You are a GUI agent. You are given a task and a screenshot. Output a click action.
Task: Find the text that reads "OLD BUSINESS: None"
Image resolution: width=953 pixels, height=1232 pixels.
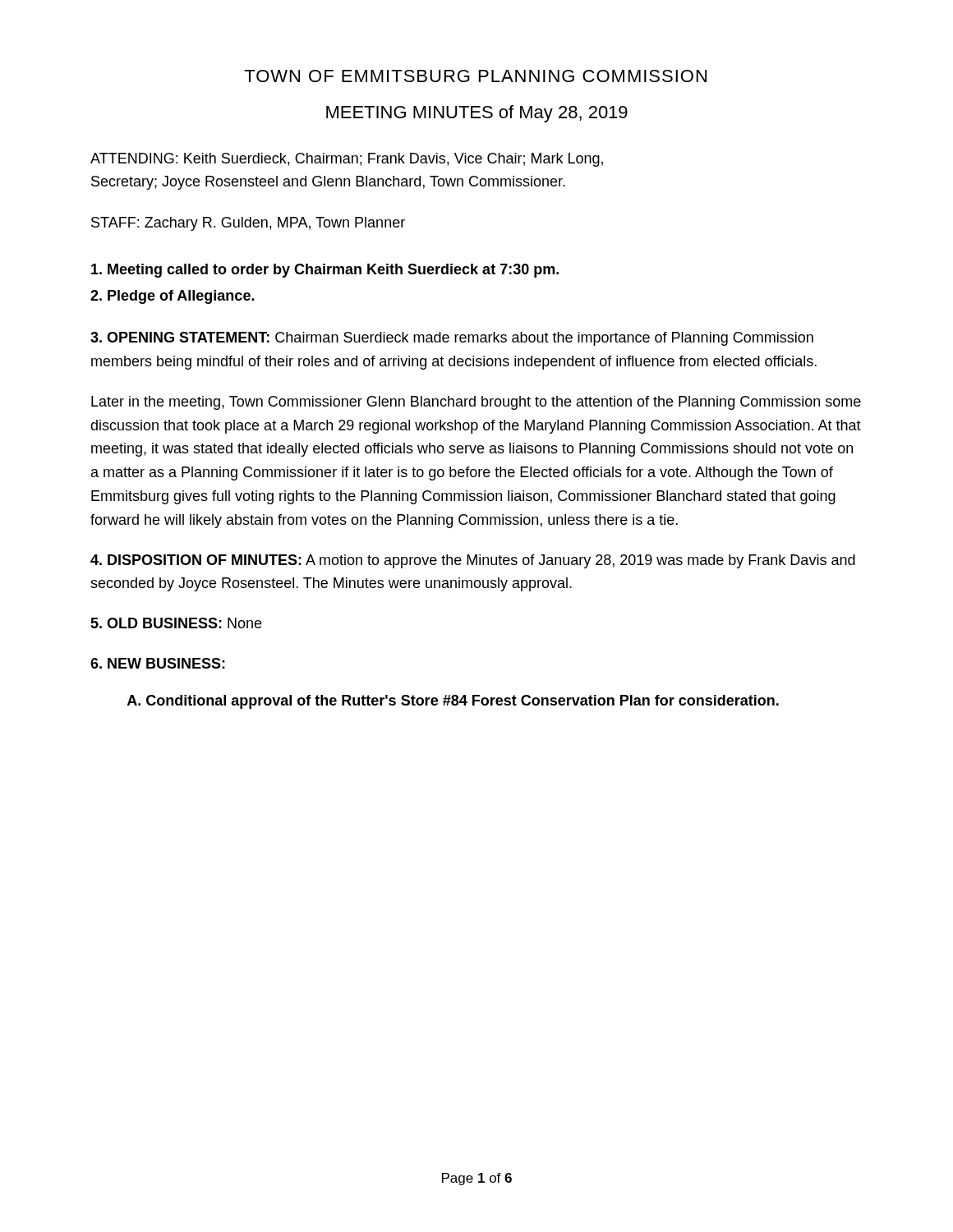pos(176,623)
